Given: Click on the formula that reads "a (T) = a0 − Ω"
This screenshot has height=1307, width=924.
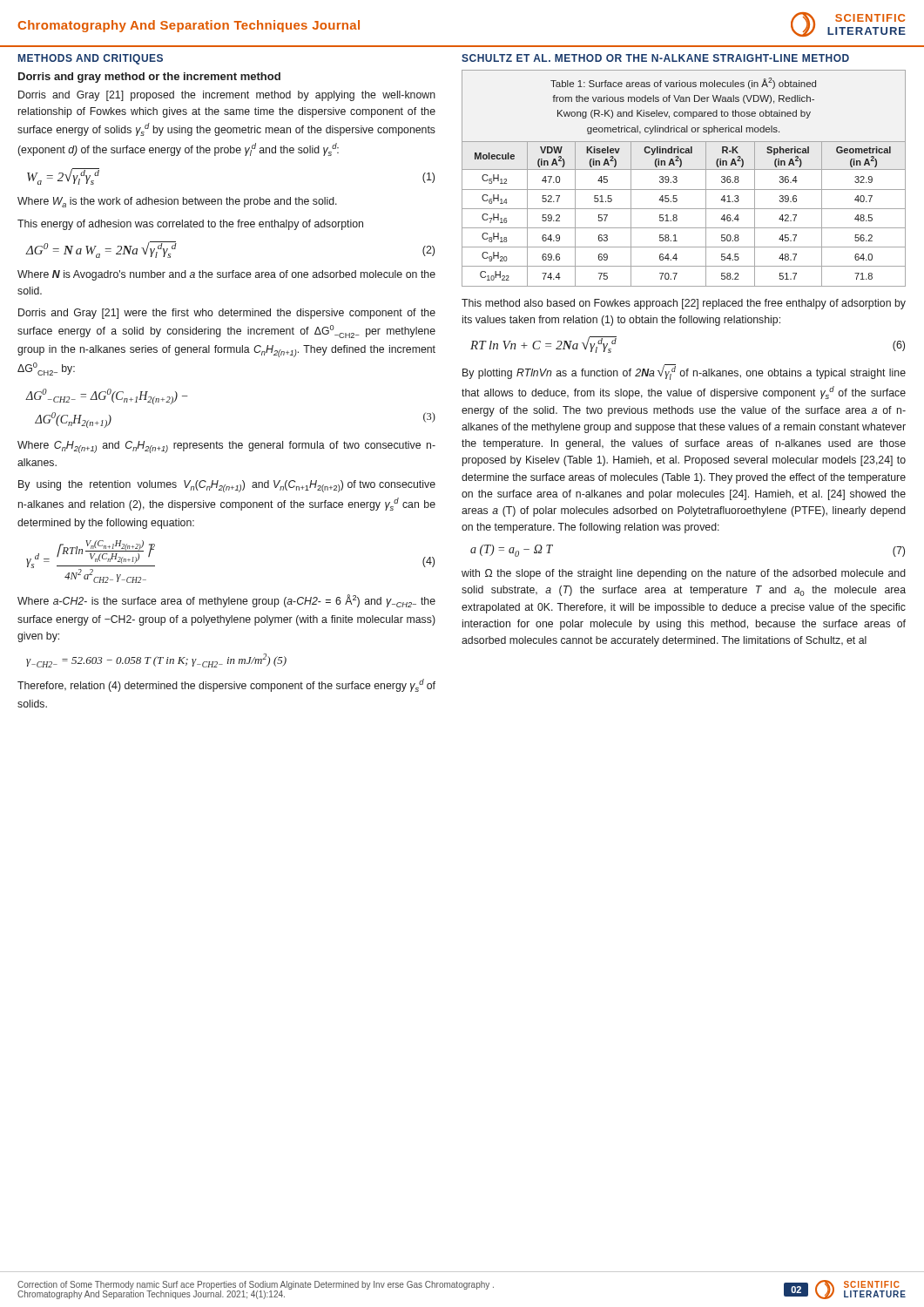Looking at the screenshot, I should click(513, 550).
